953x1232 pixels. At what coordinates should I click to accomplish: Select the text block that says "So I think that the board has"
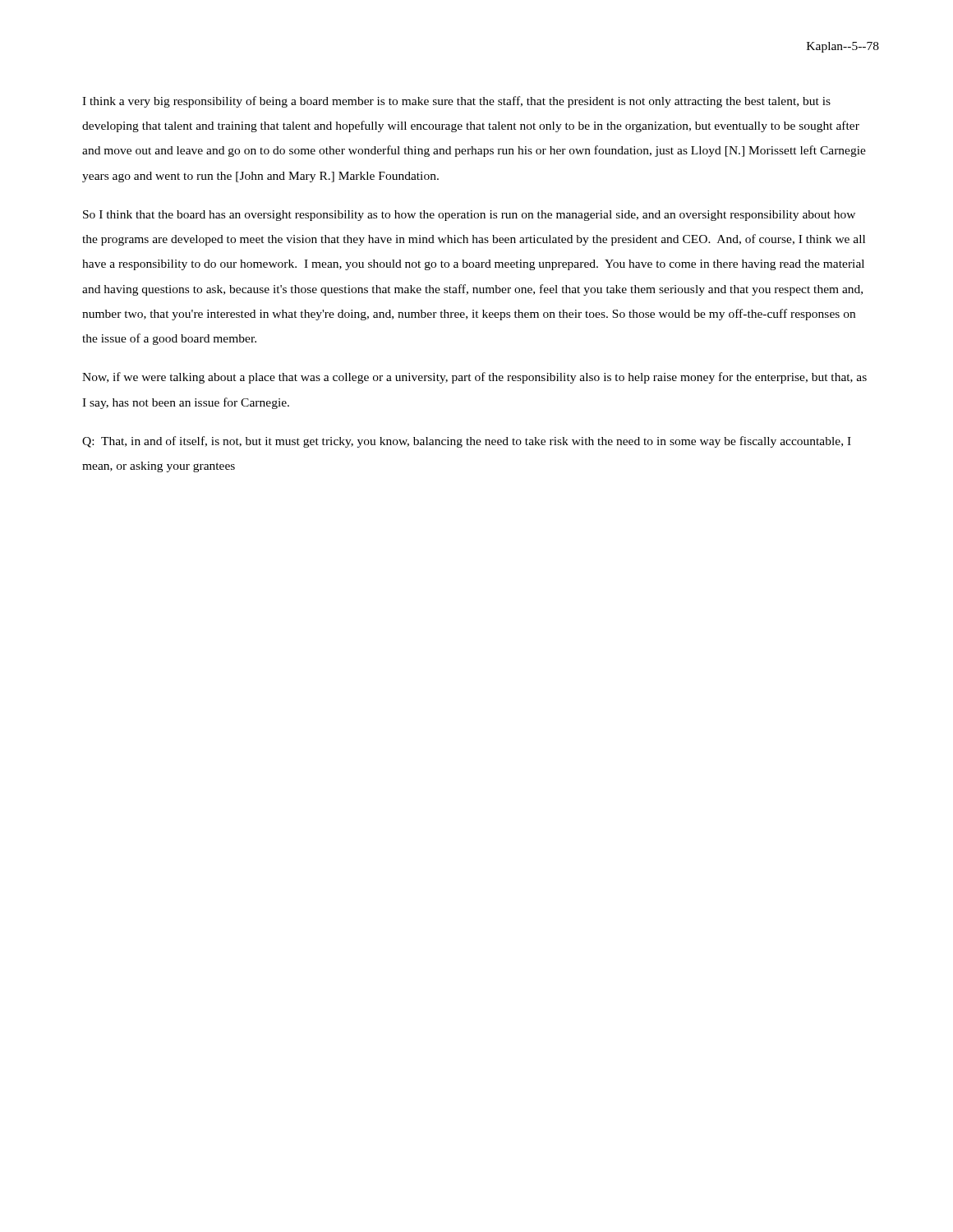[474, 276]
